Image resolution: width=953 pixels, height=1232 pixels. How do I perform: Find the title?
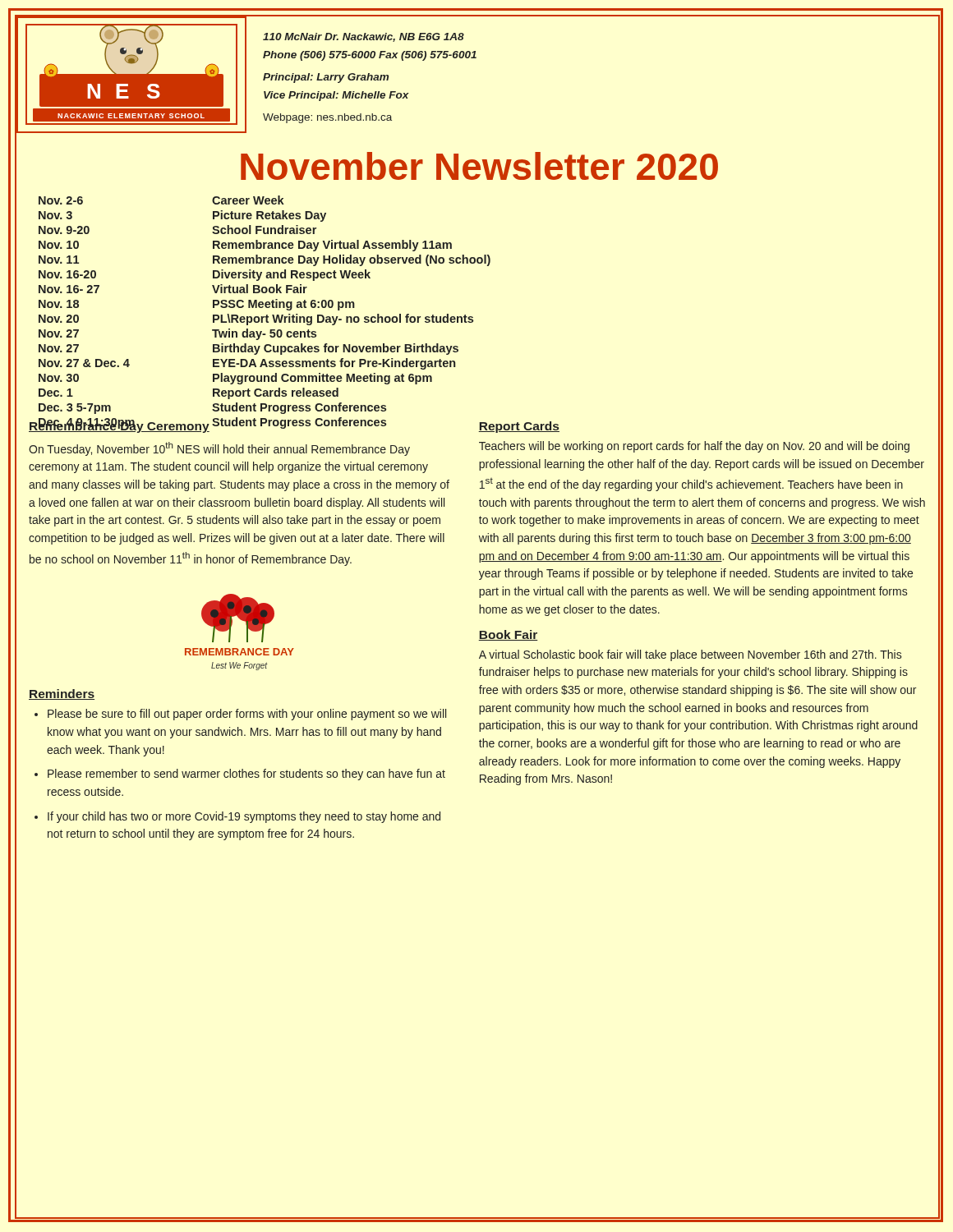479,165
